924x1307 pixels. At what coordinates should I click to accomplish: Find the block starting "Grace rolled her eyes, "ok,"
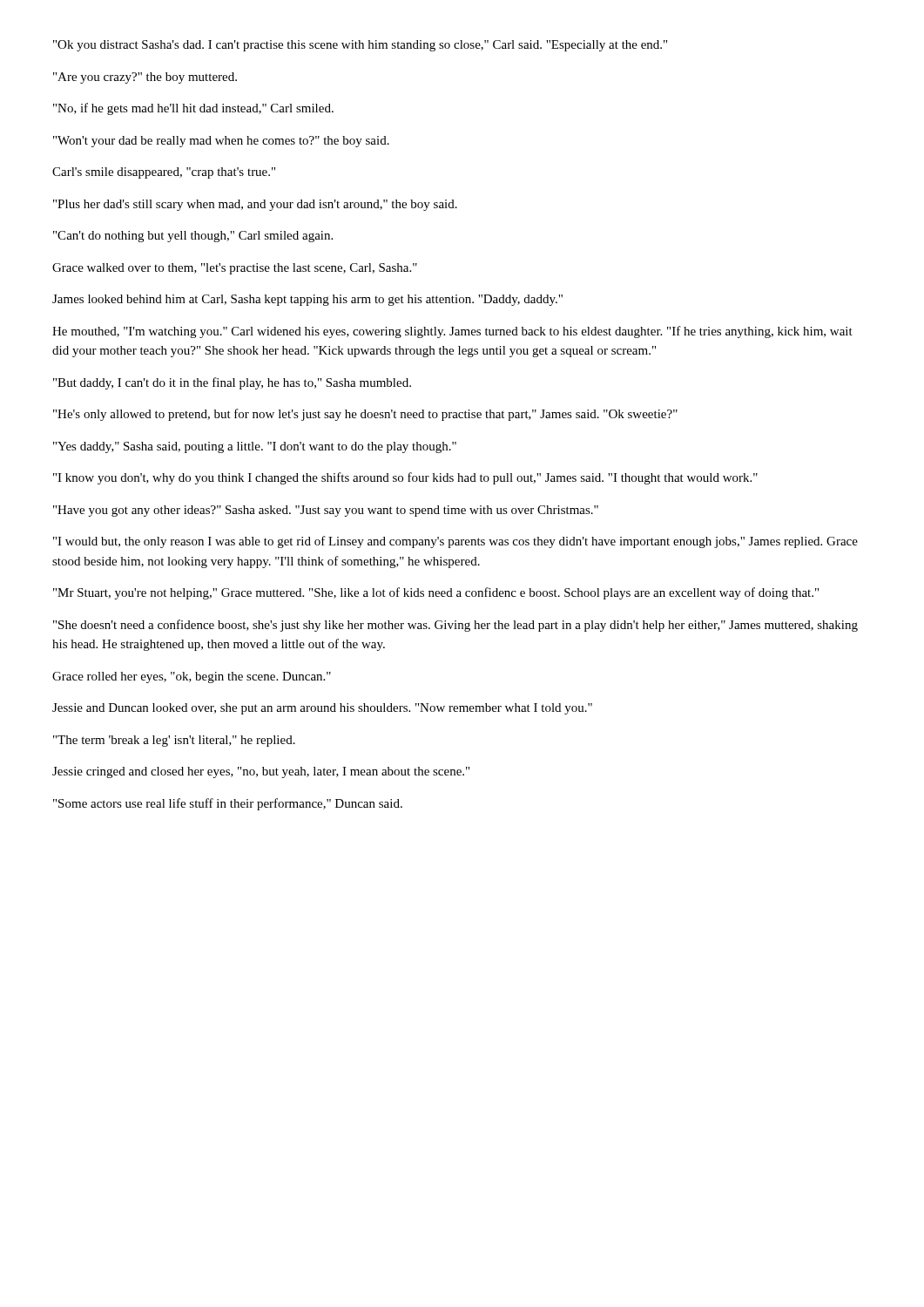(x=192, y=676)
